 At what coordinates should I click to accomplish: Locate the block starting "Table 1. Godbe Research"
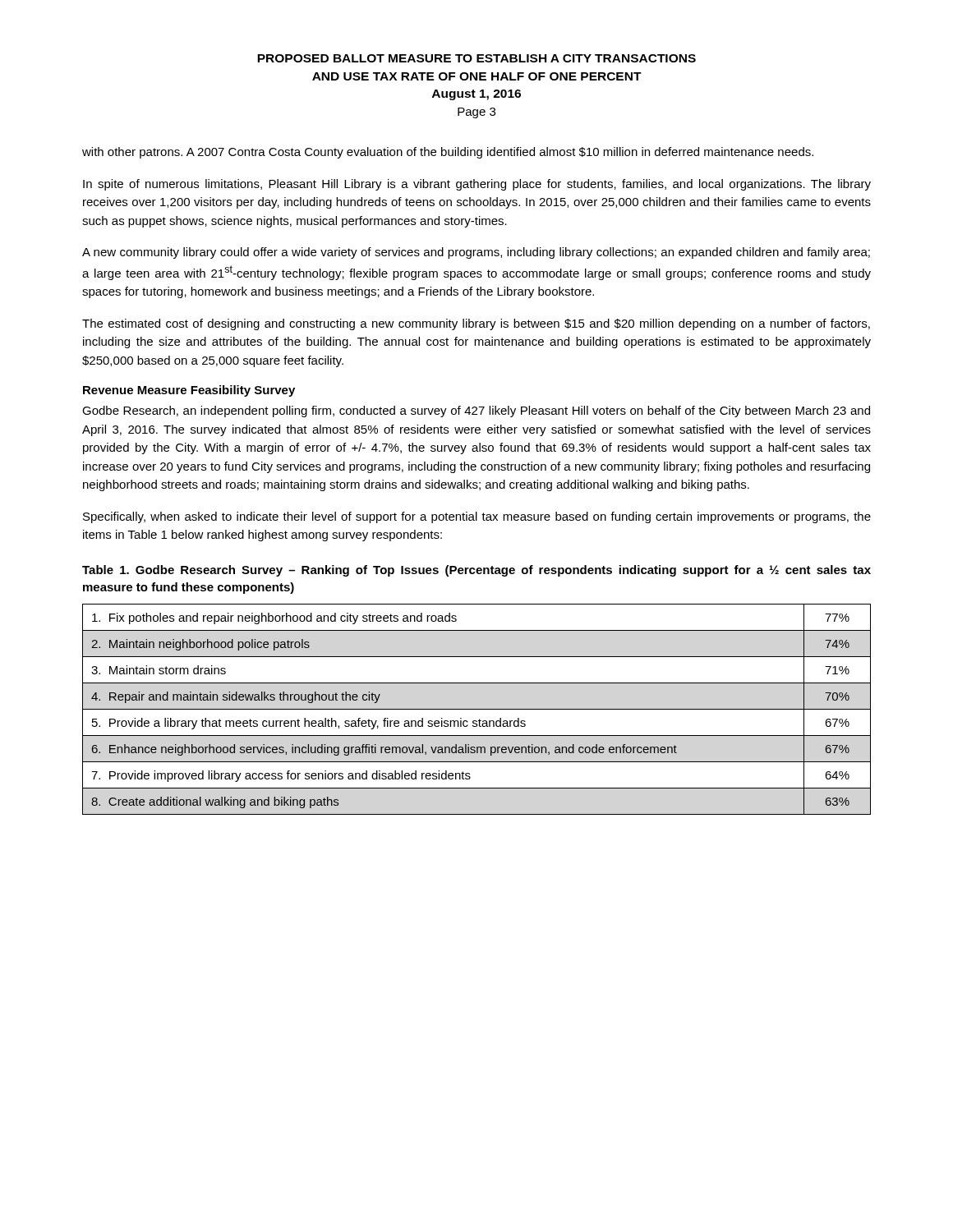pos(476,578)
